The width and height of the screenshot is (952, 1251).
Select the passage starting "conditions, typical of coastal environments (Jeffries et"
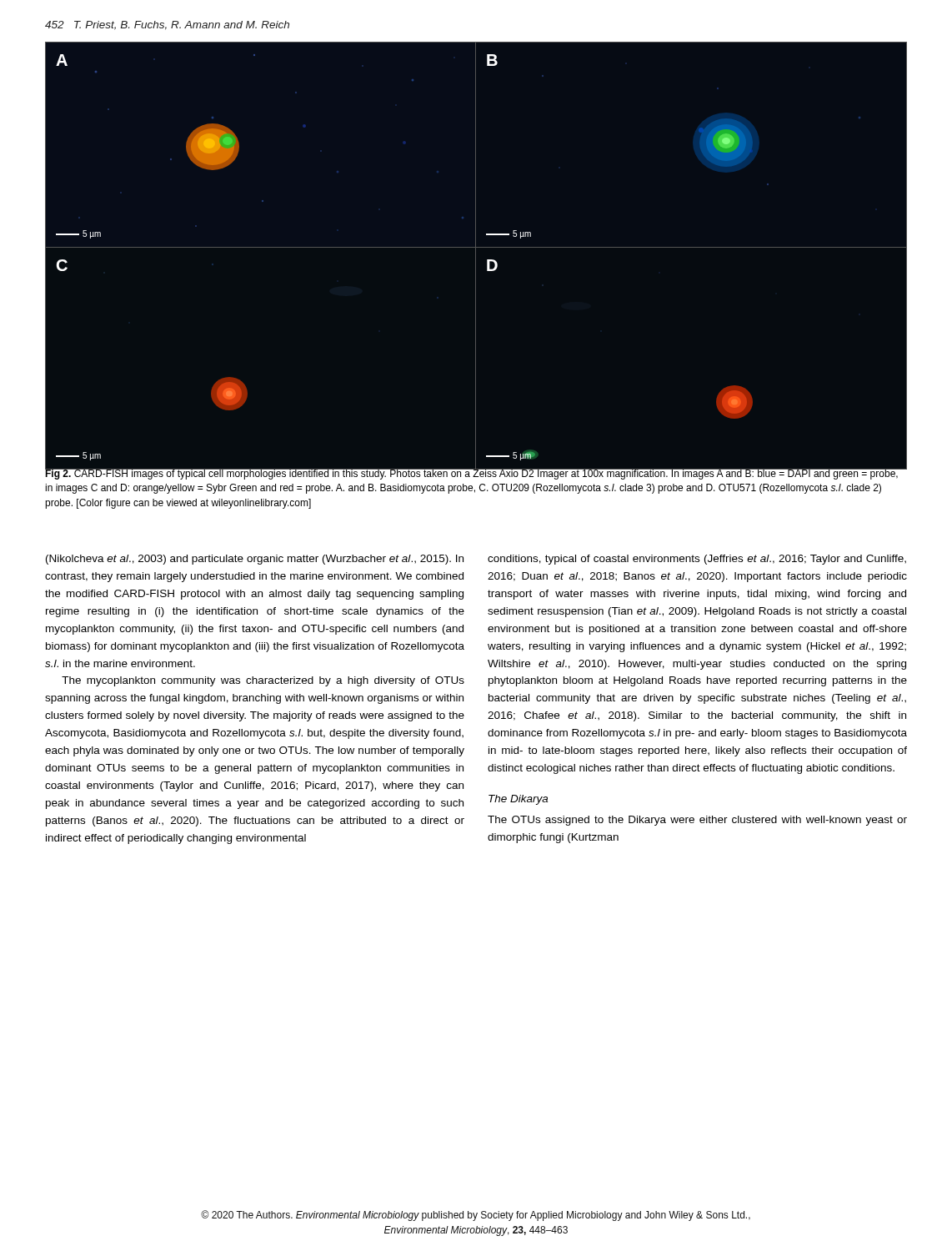point(697,664)
